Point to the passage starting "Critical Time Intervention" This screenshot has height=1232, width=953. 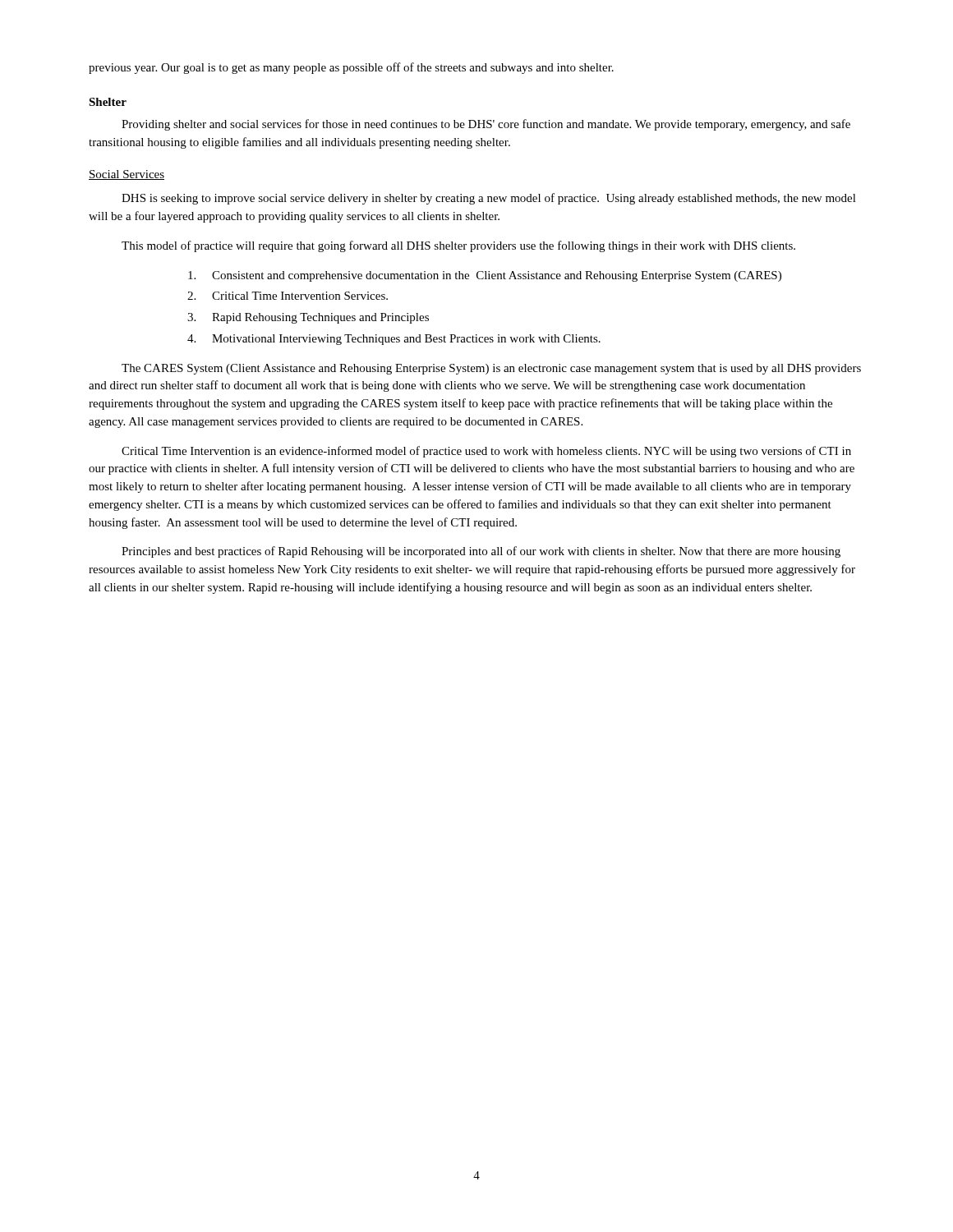click(x=472, y=486)
